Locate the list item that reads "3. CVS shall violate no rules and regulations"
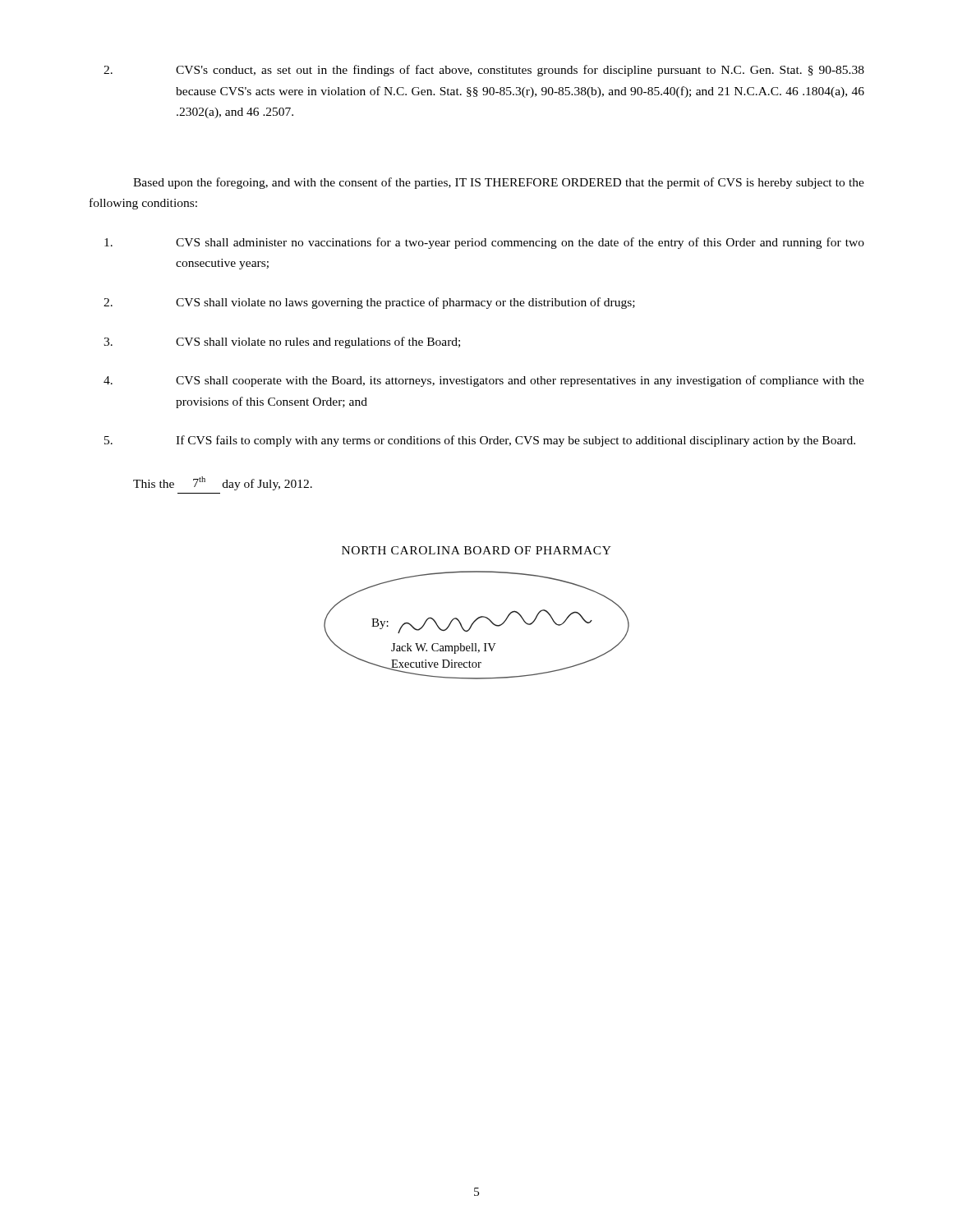953x1232 pixels. pyautogui.click(x=282, y=342)
